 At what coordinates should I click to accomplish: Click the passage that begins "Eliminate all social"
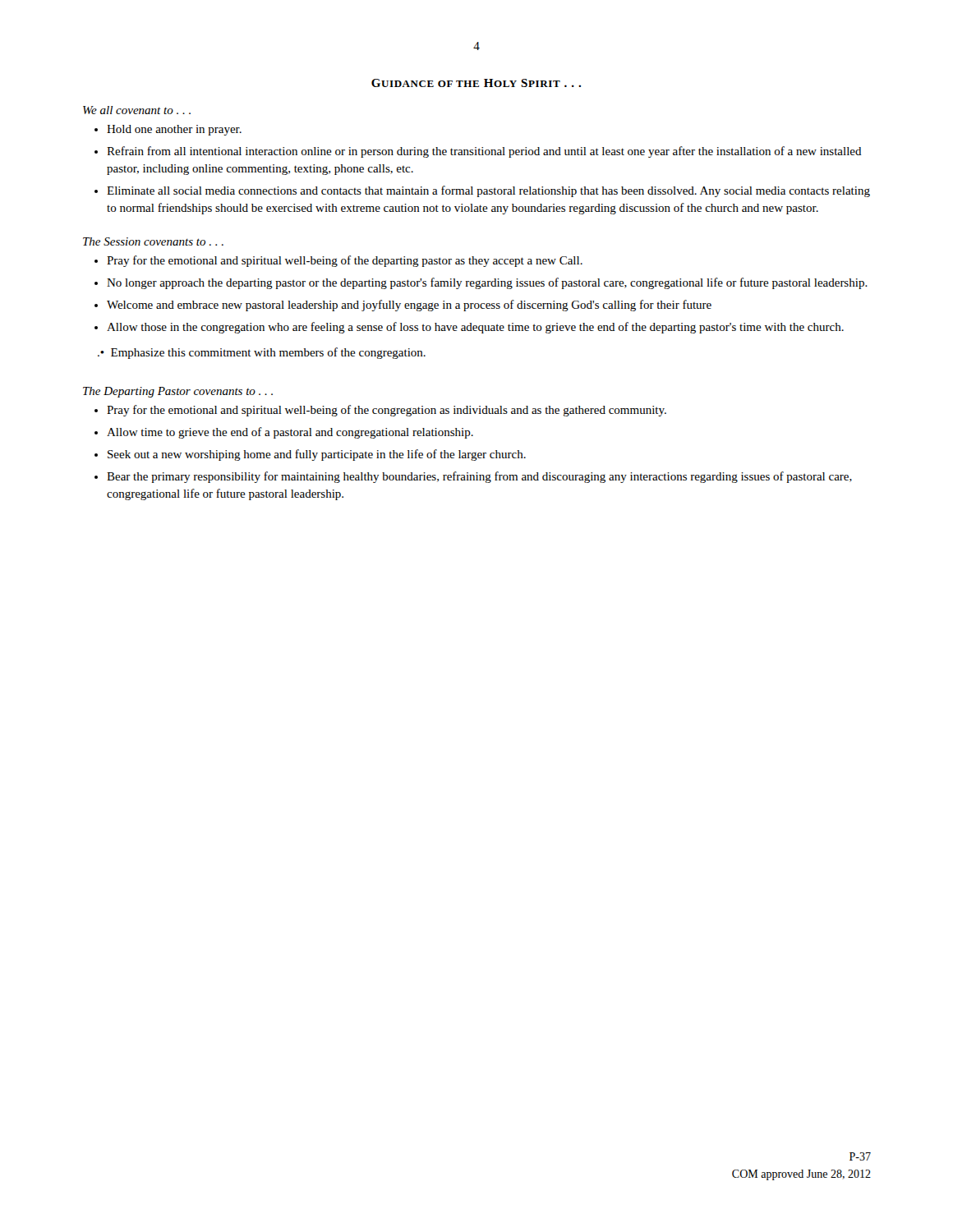click(488, 199)
